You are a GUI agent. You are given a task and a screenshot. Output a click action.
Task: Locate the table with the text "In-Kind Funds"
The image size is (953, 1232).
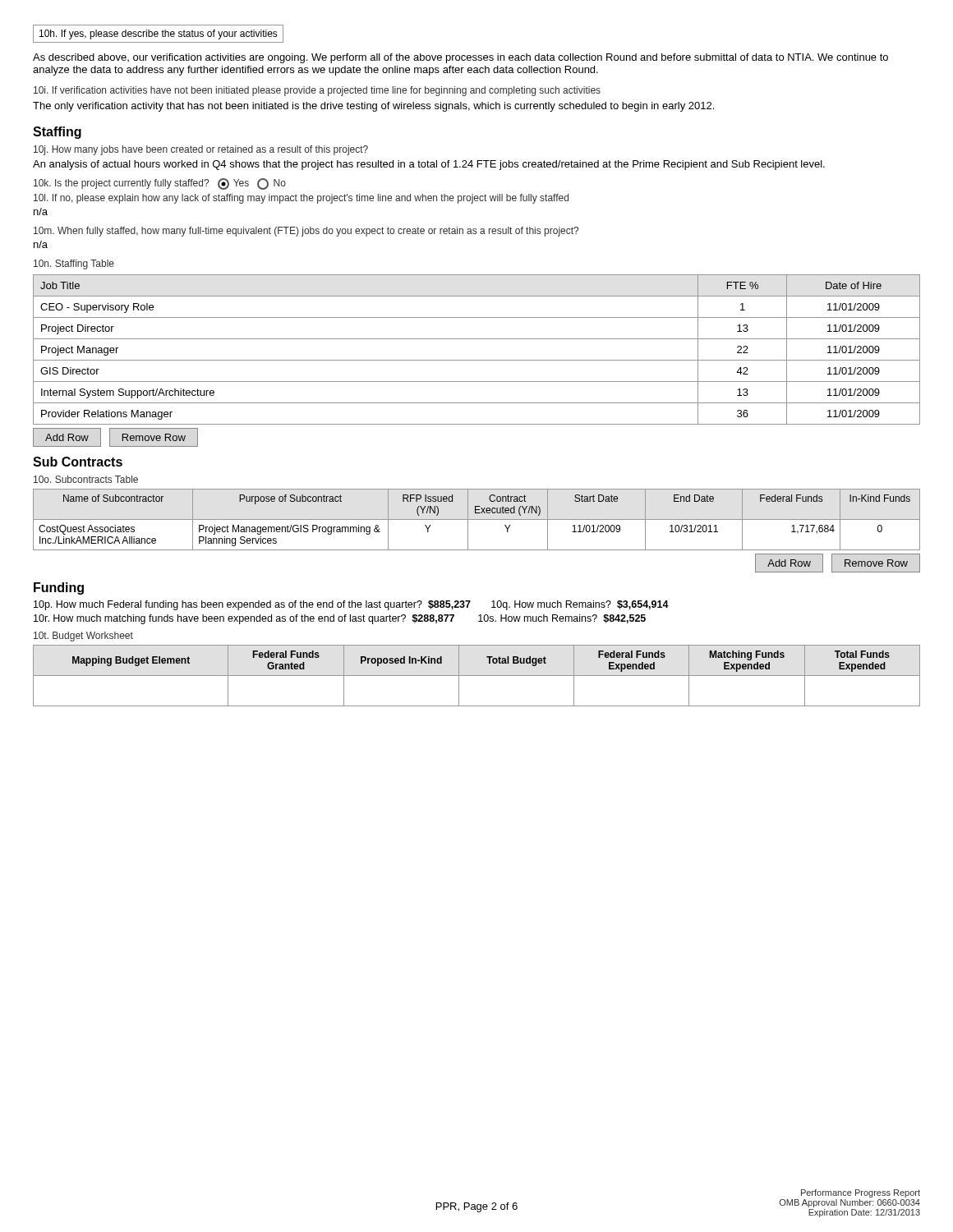[x=476, y=519]
